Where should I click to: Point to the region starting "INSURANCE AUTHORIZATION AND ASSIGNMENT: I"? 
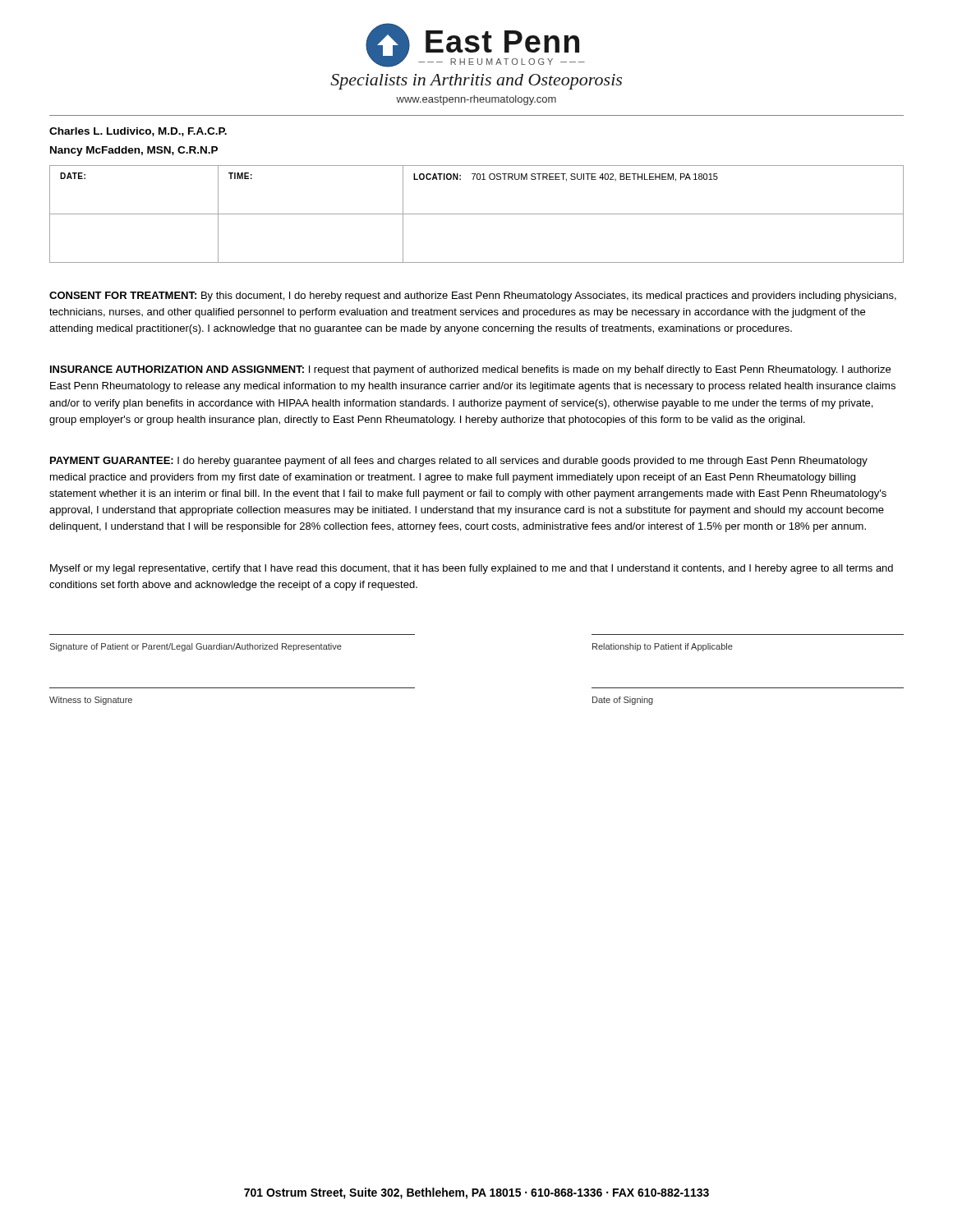[x=476, y=395]
